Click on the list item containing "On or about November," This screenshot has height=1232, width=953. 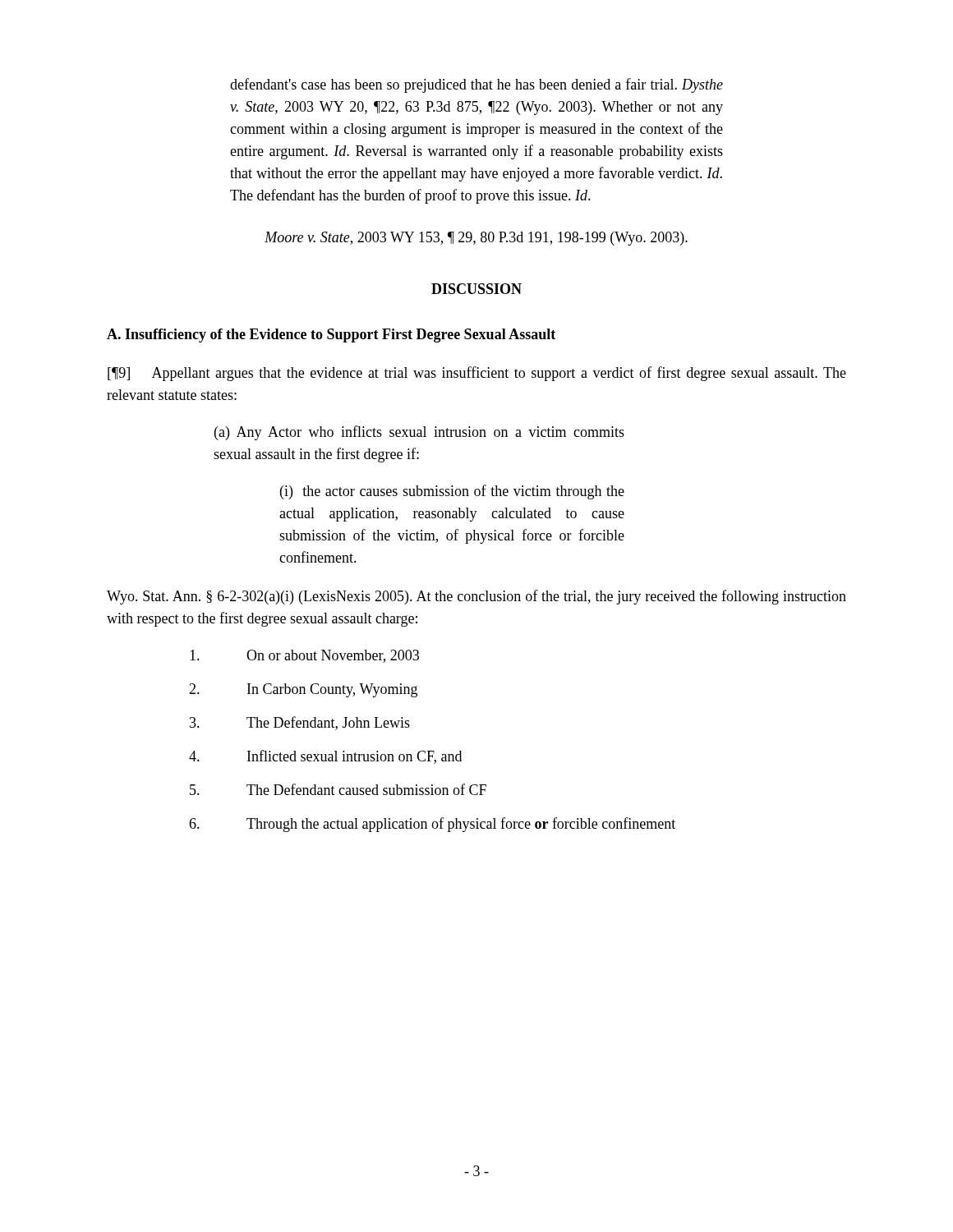(304, 656)
